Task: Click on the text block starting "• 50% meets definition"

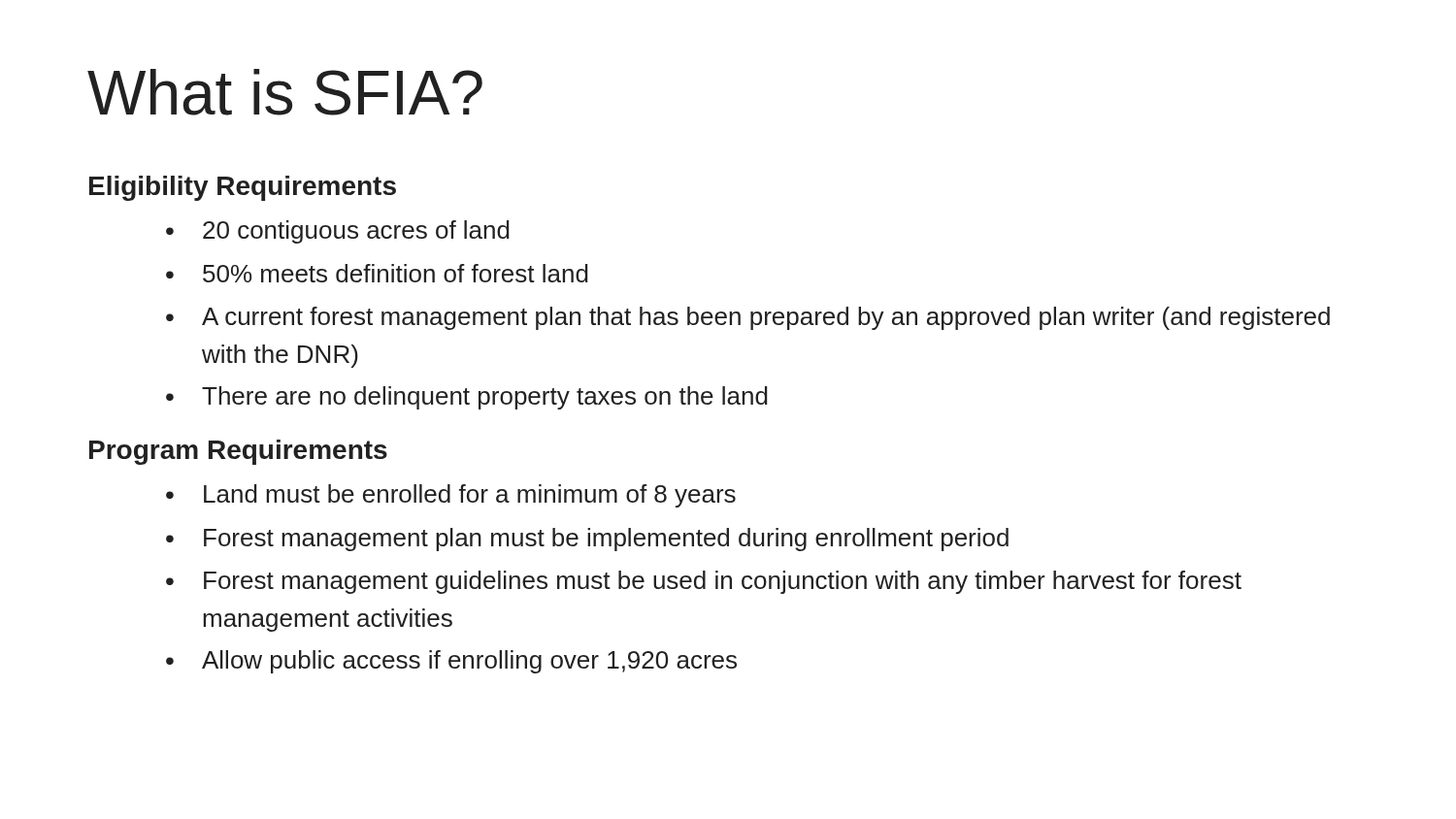Action: pyautogui.click(x=377, y=274)
